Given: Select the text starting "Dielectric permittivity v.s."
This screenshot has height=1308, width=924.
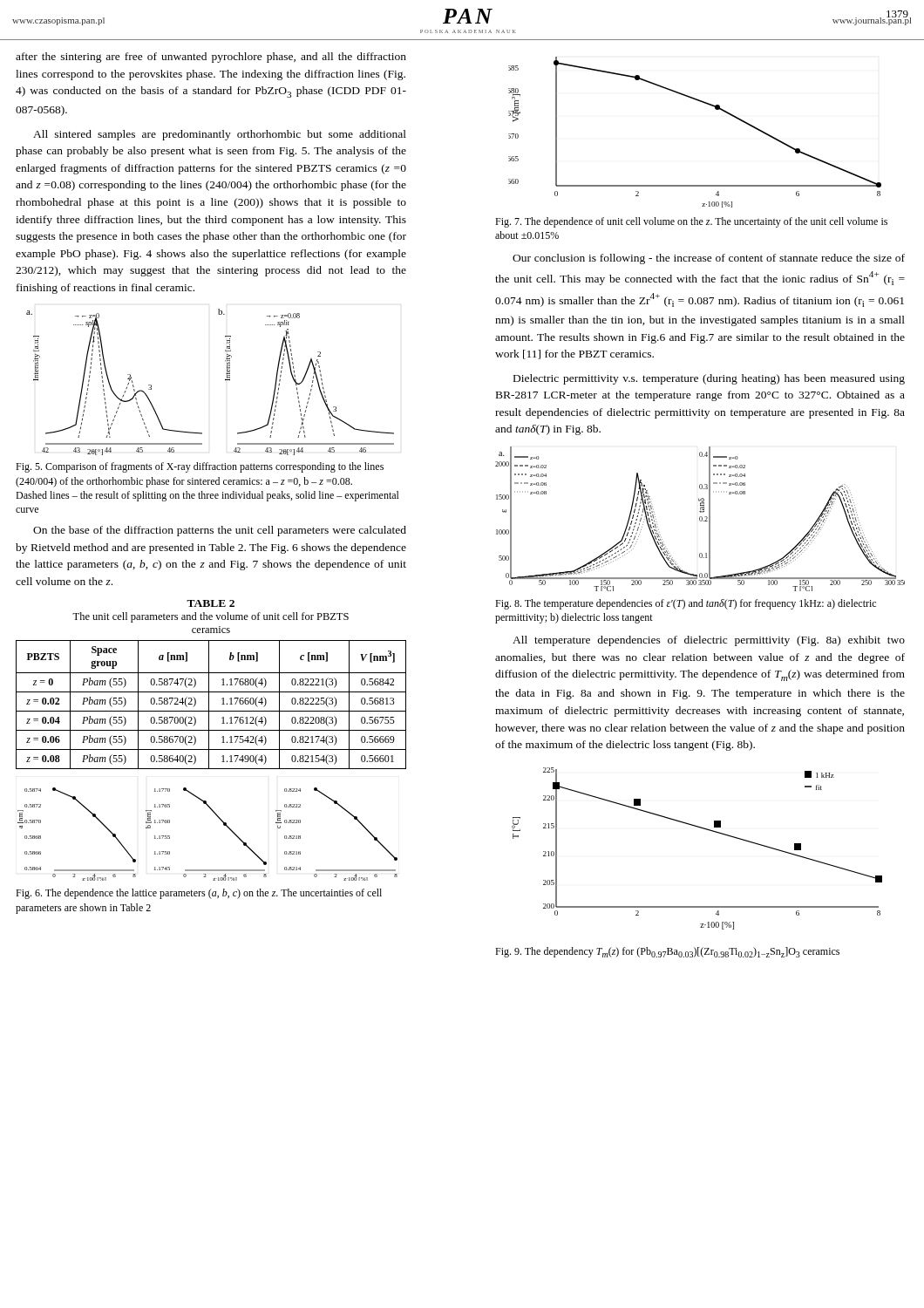Looking at the screenshot, I should 700,403.
